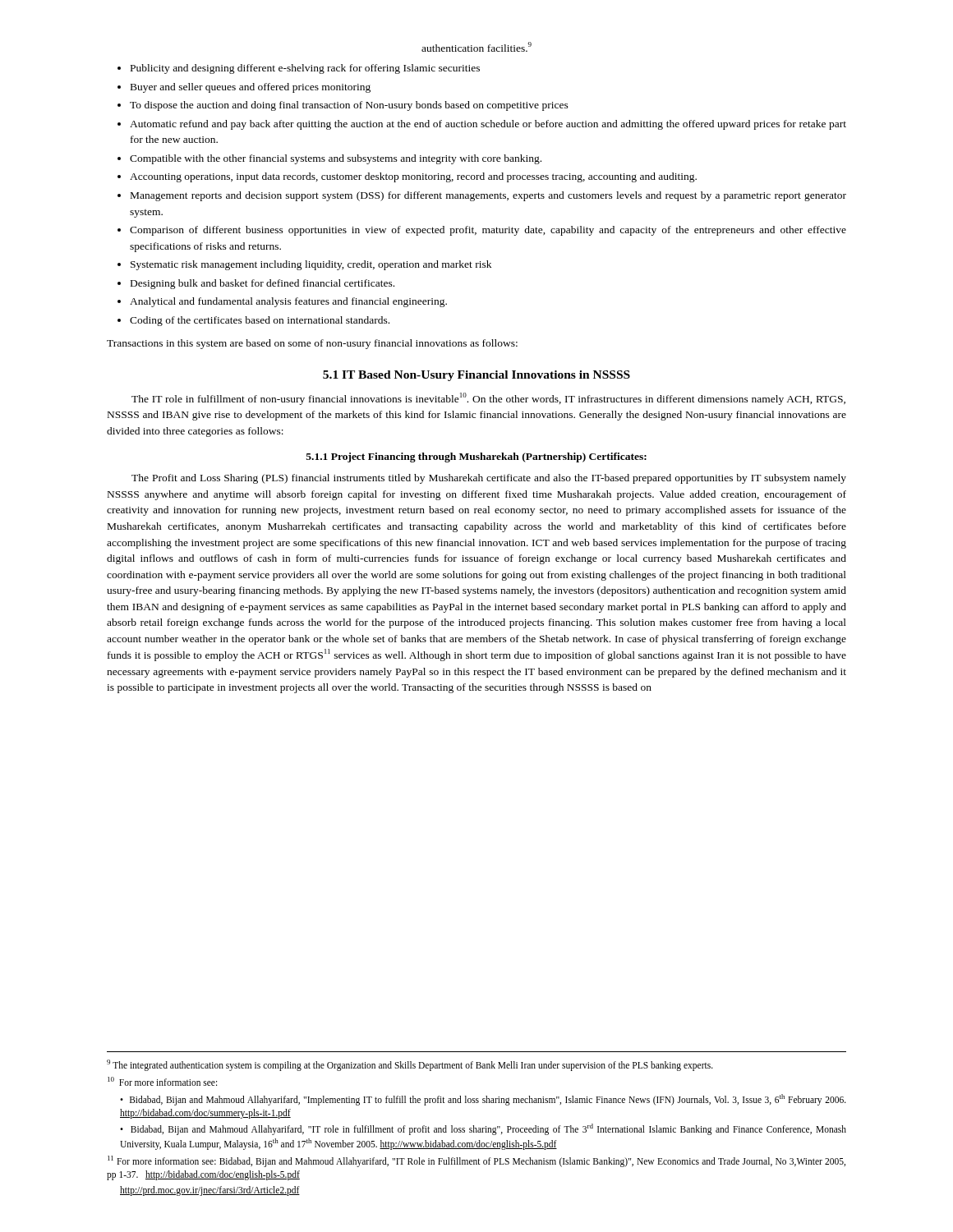This screenshot has height=1232, width=953.
Task: Click where it says "authentication facilities.9"
Action: point(476,47)
